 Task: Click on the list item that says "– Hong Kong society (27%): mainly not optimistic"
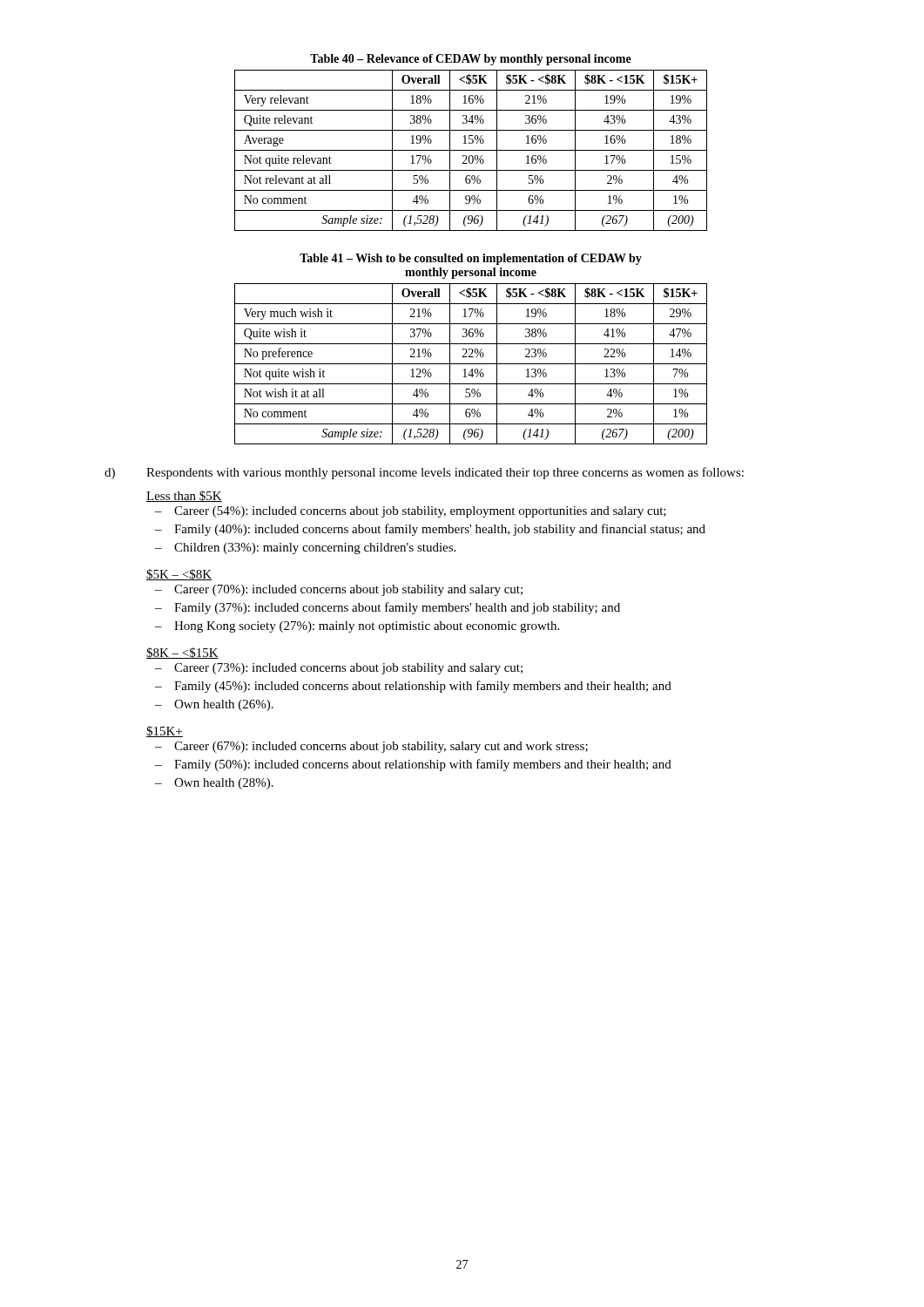pyautogui.click(x=496, y=626)
